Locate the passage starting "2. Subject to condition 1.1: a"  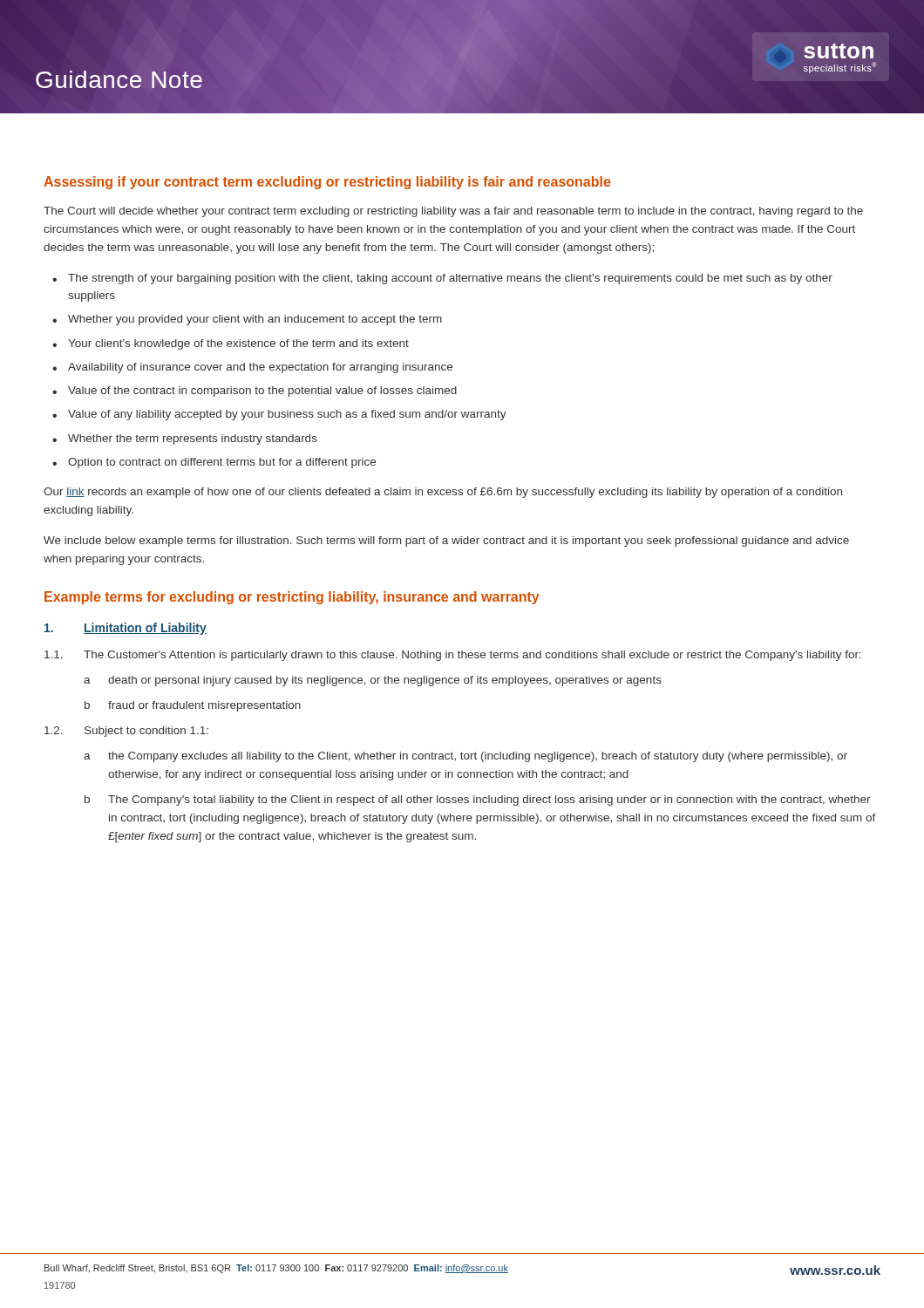click(x=462, y=784)
